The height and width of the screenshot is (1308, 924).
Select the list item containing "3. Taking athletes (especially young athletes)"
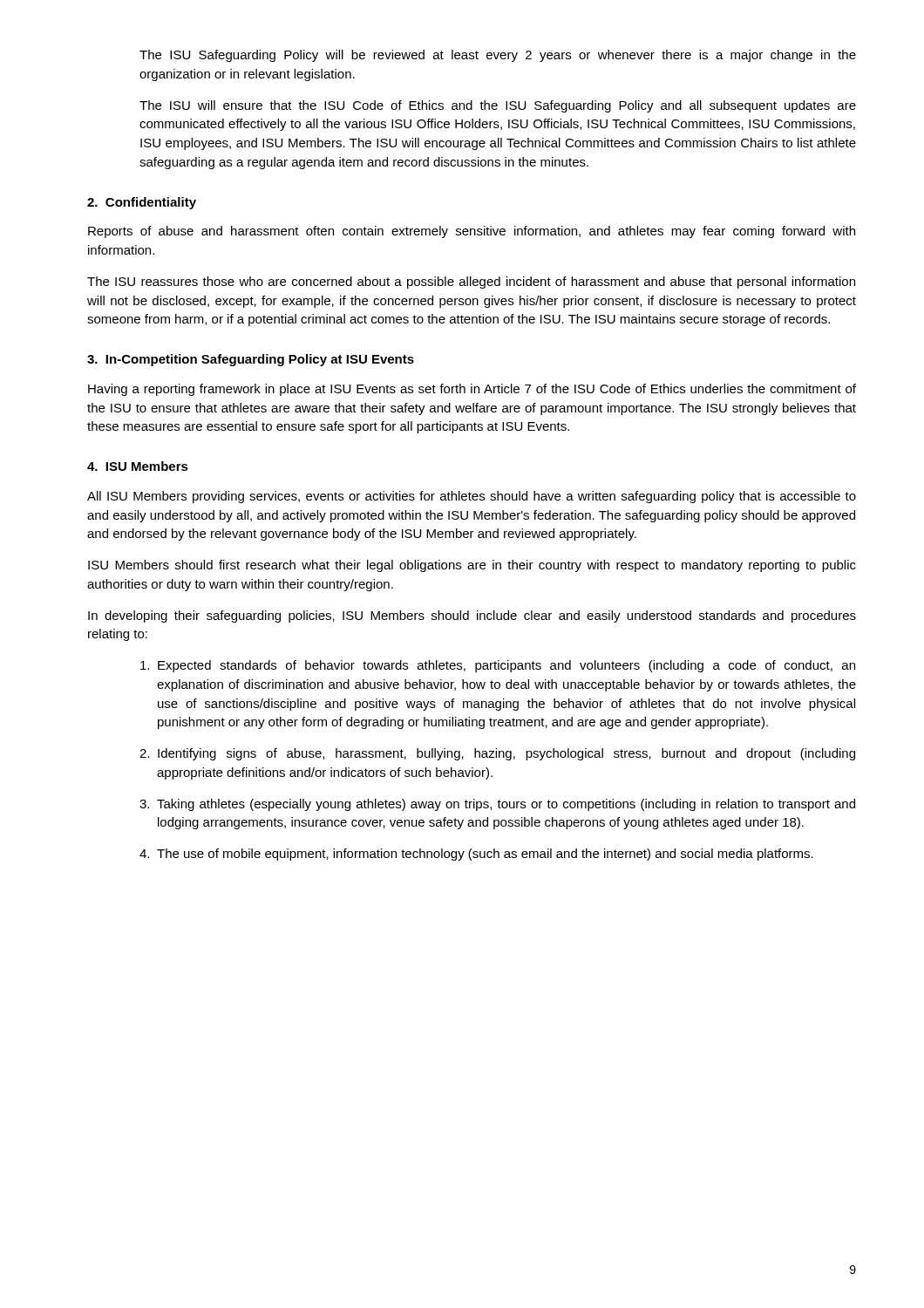point(472,813)
